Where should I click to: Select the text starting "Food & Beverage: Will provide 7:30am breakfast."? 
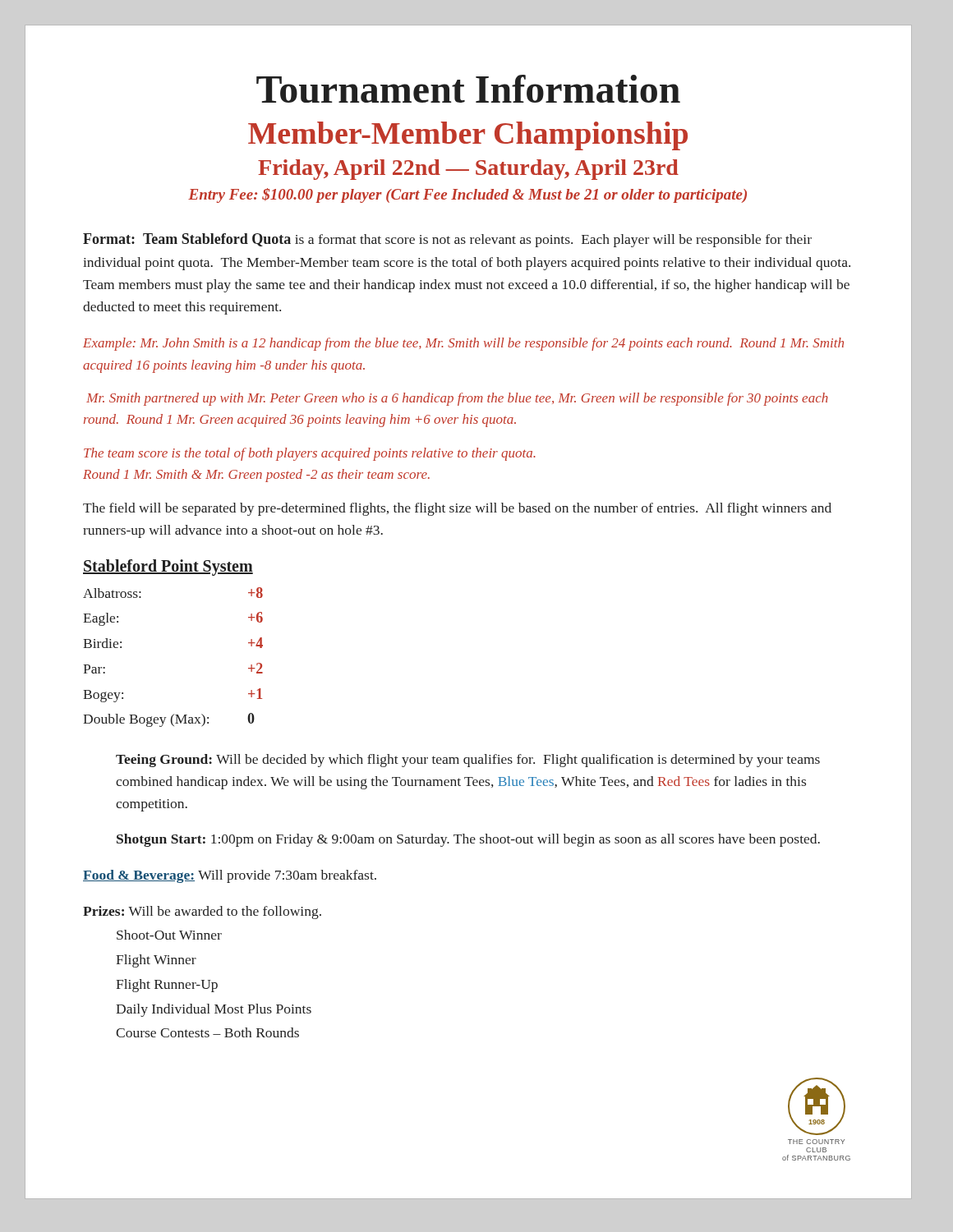pyautogui.click(x=230, y=874)
